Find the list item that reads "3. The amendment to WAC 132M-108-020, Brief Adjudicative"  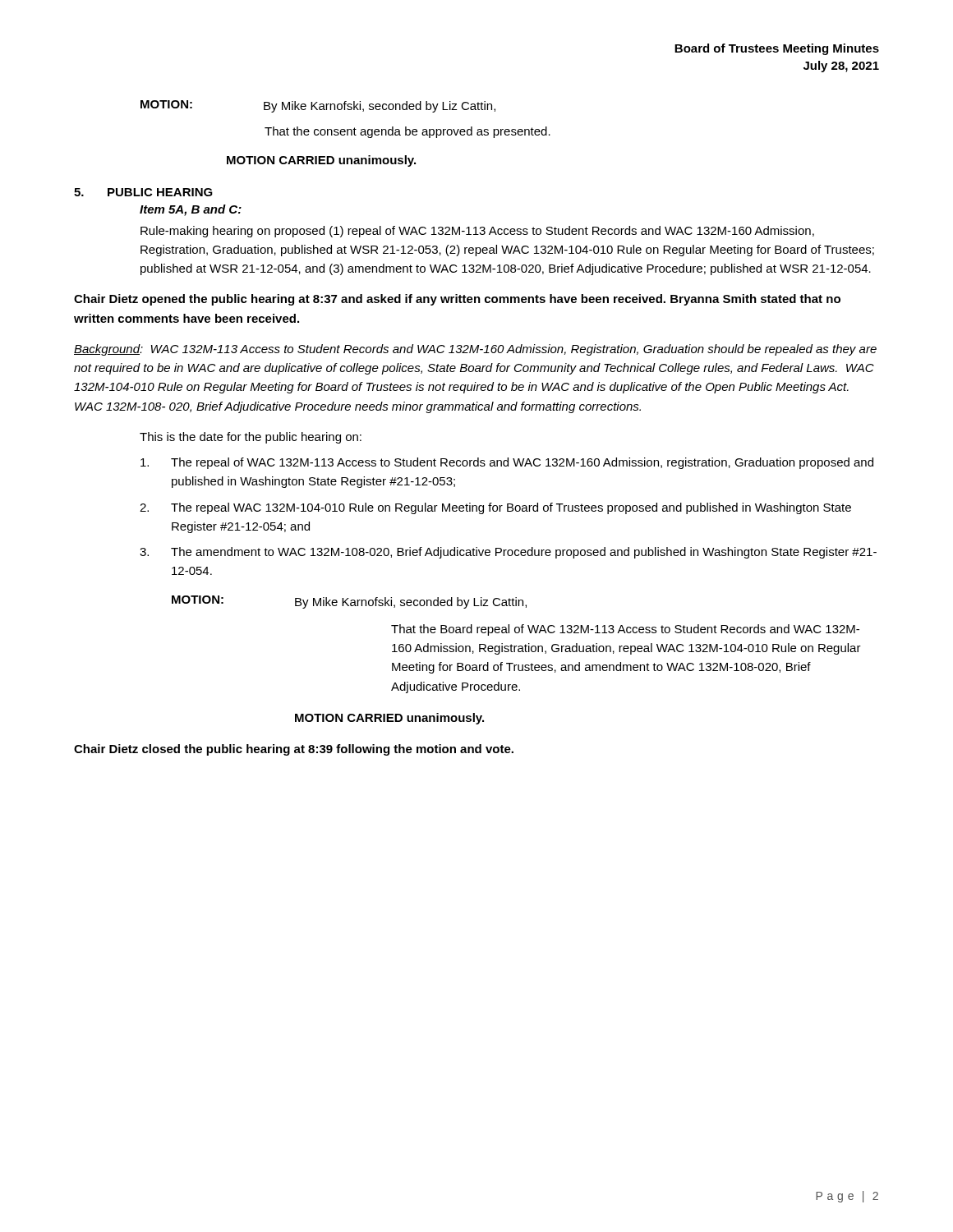(x=509, y=561)
